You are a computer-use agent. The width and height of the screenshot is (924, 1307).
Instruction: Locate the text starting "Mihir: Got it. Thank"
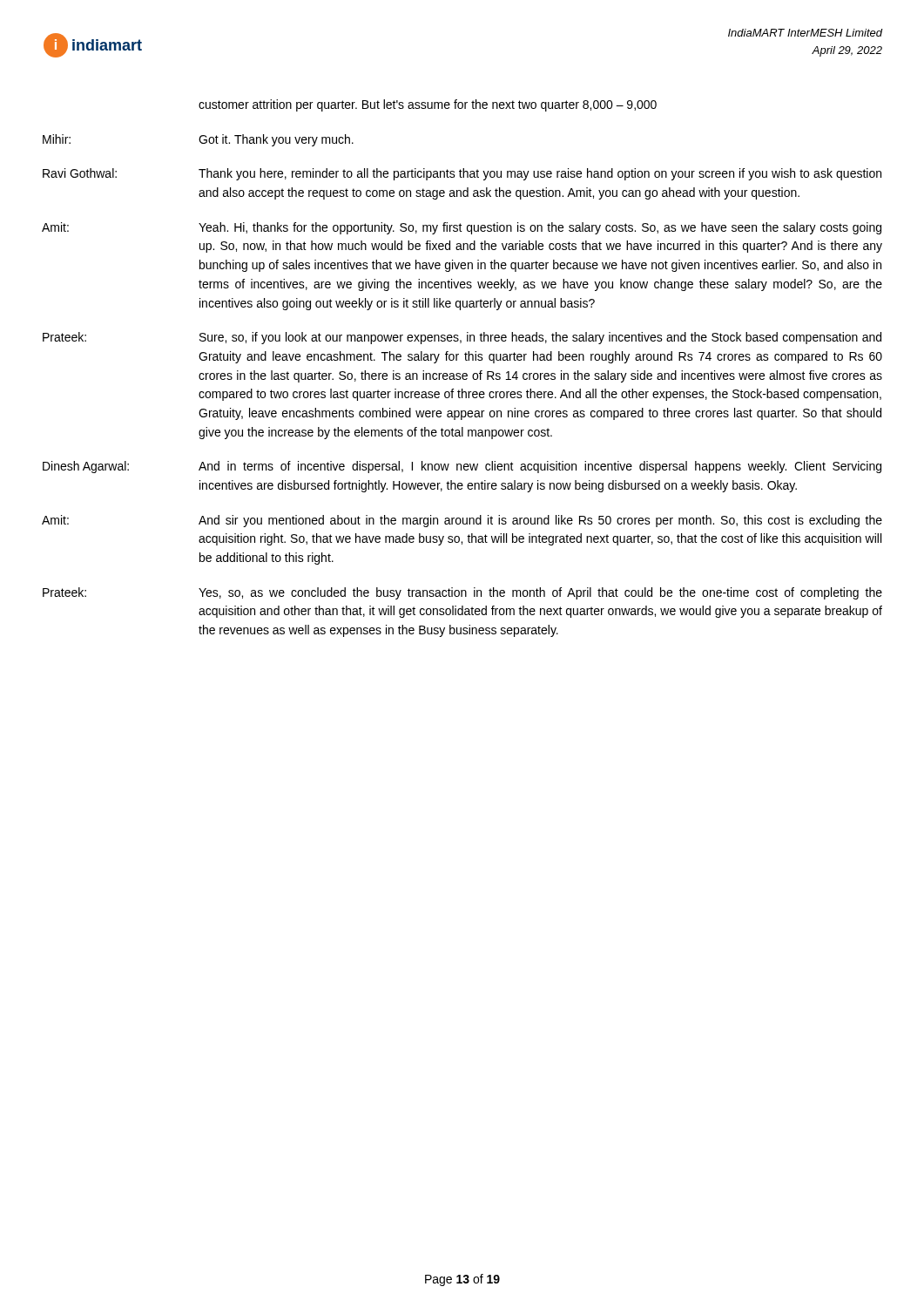198,140
